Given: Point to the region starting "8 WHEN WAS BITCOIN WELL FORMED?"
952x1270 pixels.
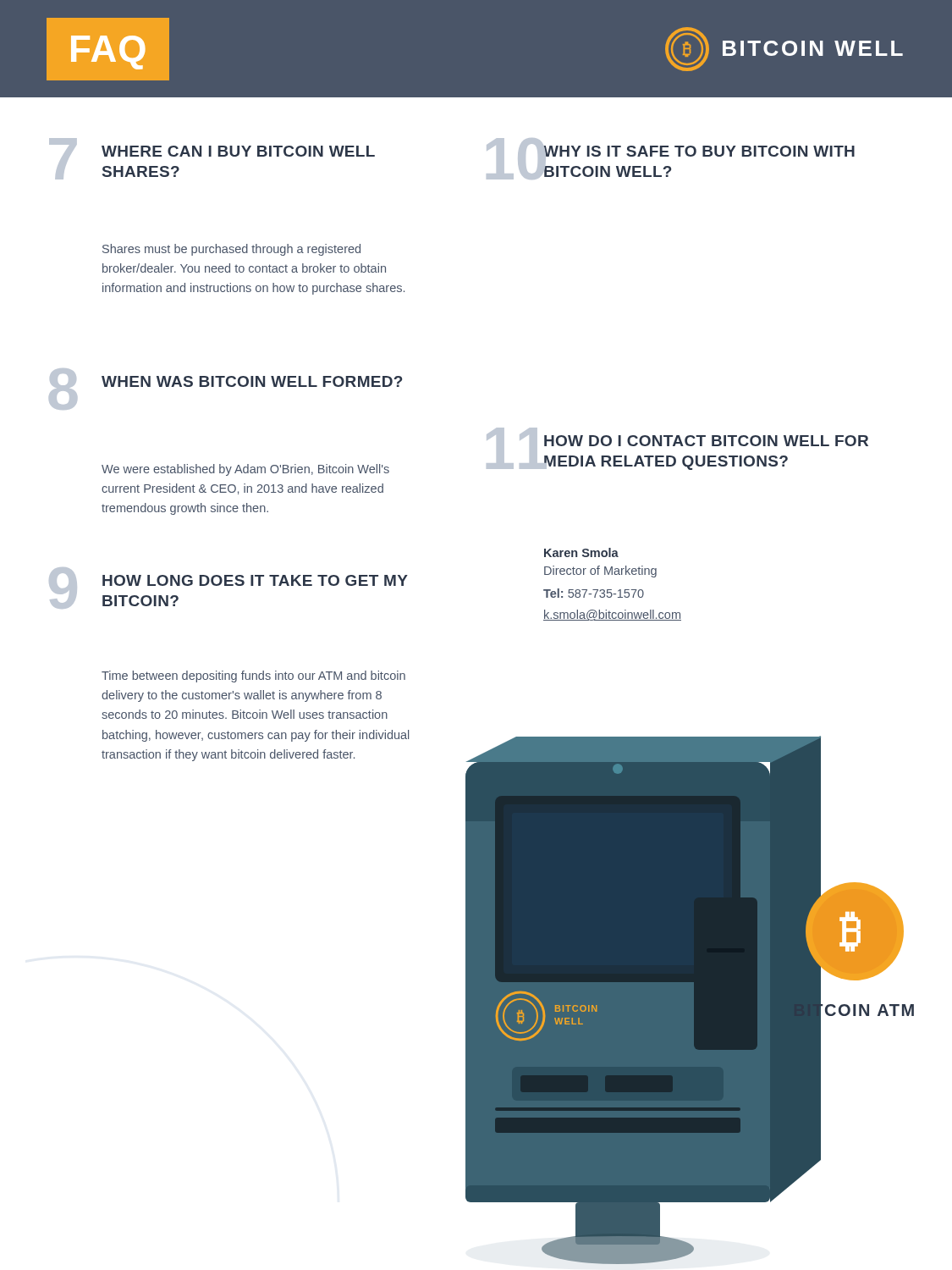Looking at the screenshot, I should coord(239,380).
